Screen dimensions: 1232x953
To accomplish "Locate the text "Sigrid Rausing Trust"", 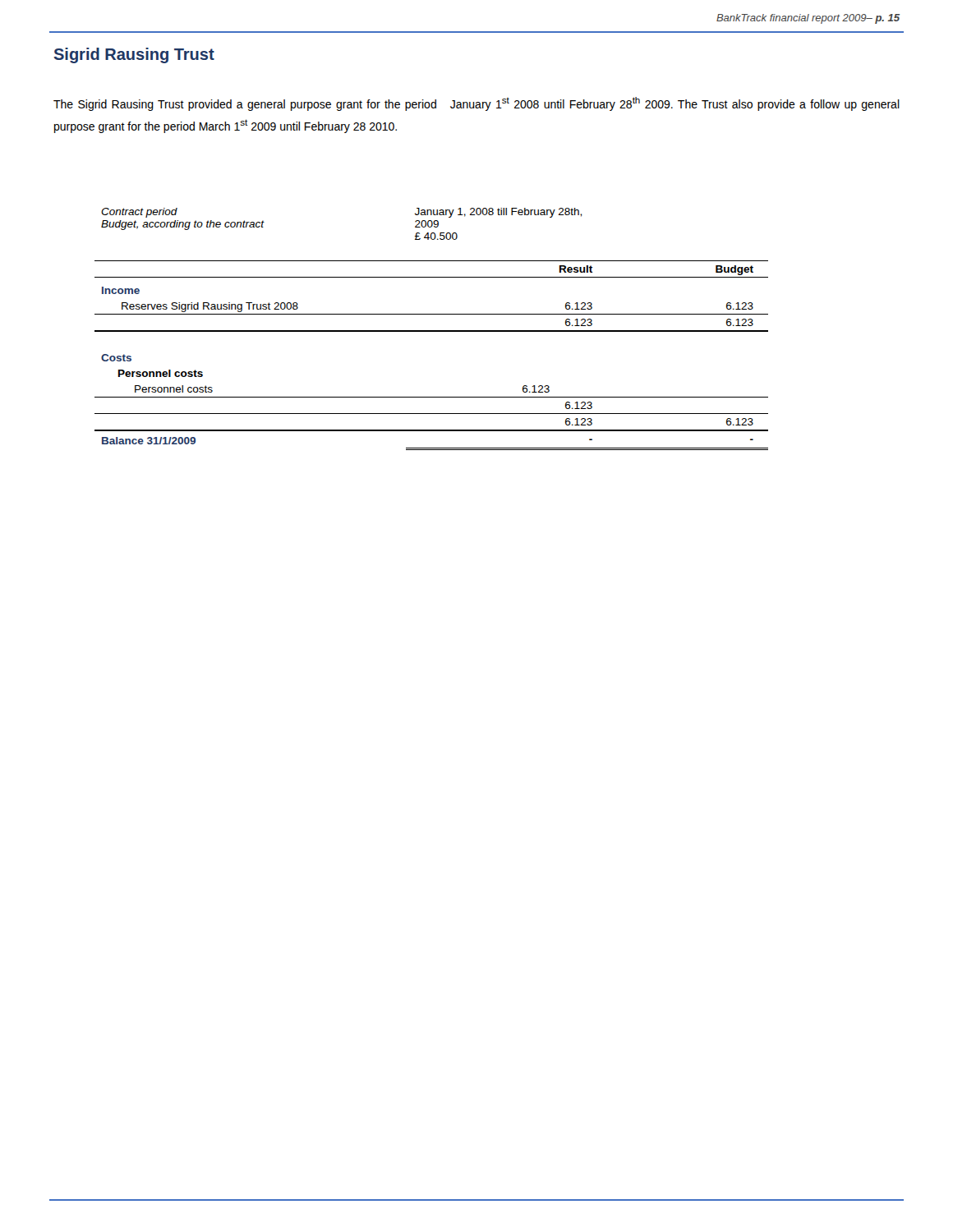I will pos(134,54).
